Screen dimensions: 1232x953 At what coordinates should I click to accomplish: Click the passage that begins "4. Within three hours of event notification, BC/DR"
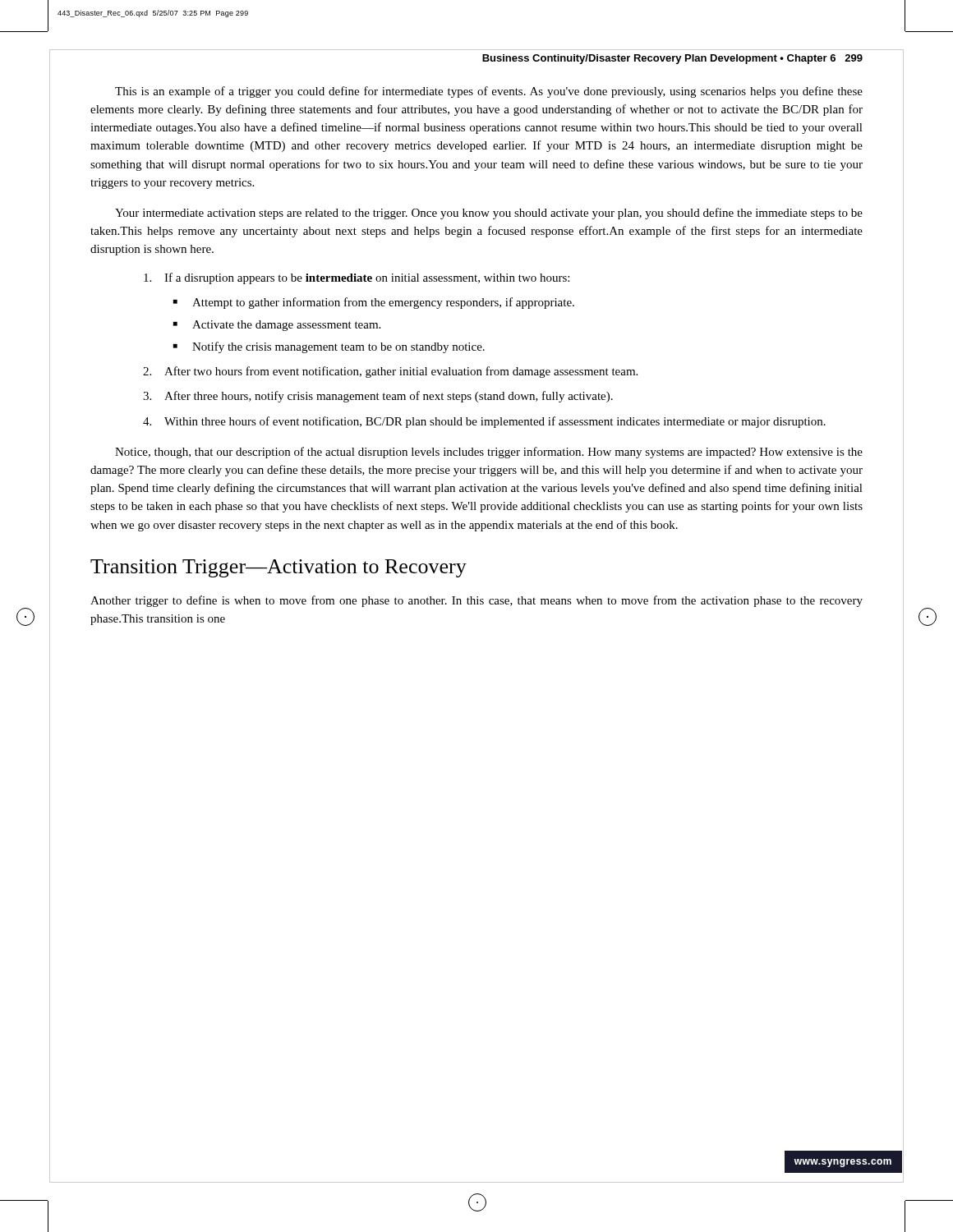pyautogui.click(x=501, y=421)
